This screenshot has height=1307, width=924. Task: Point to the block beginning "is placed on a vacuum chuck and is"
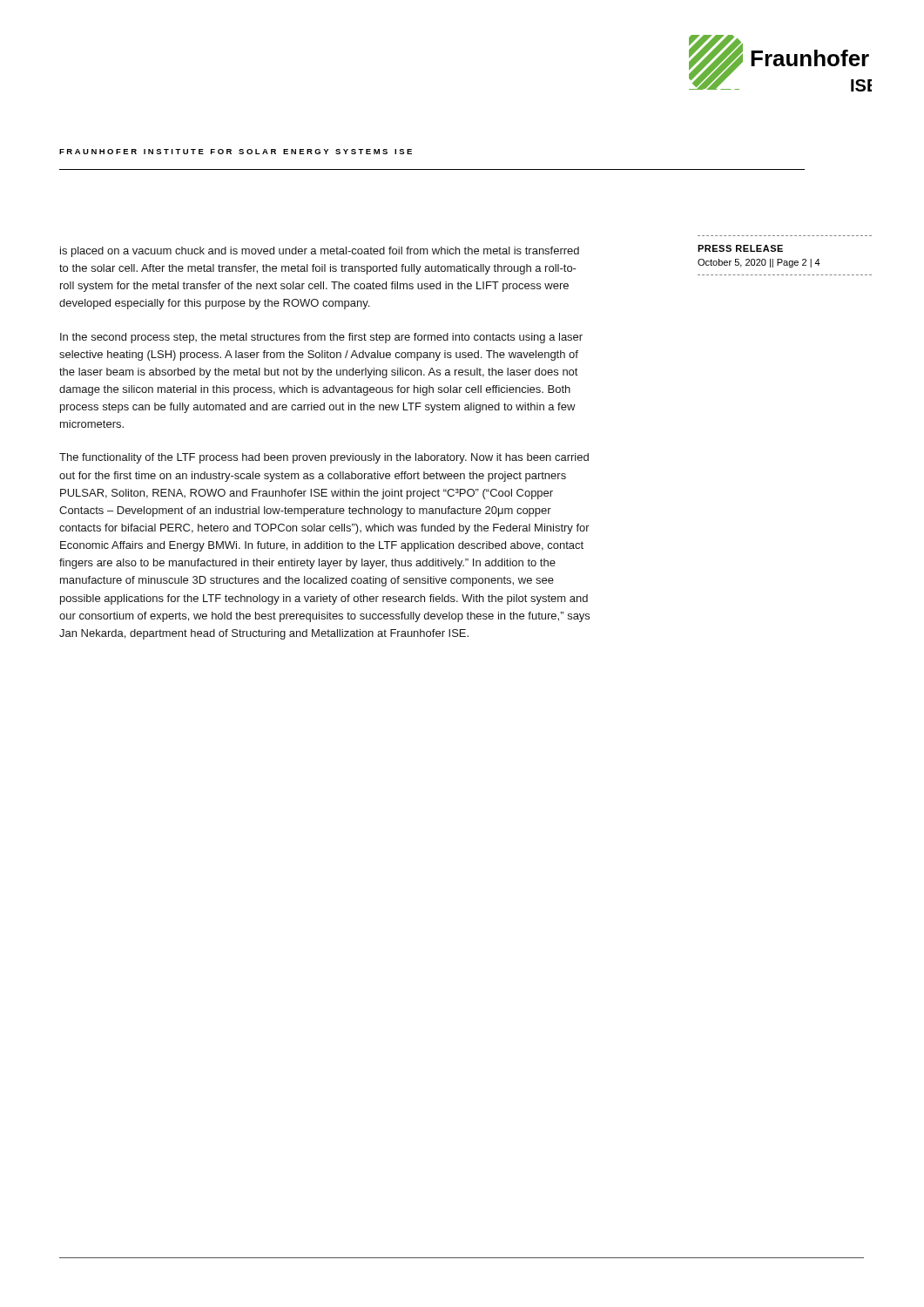pyautogui.click(x=320, y=252)
